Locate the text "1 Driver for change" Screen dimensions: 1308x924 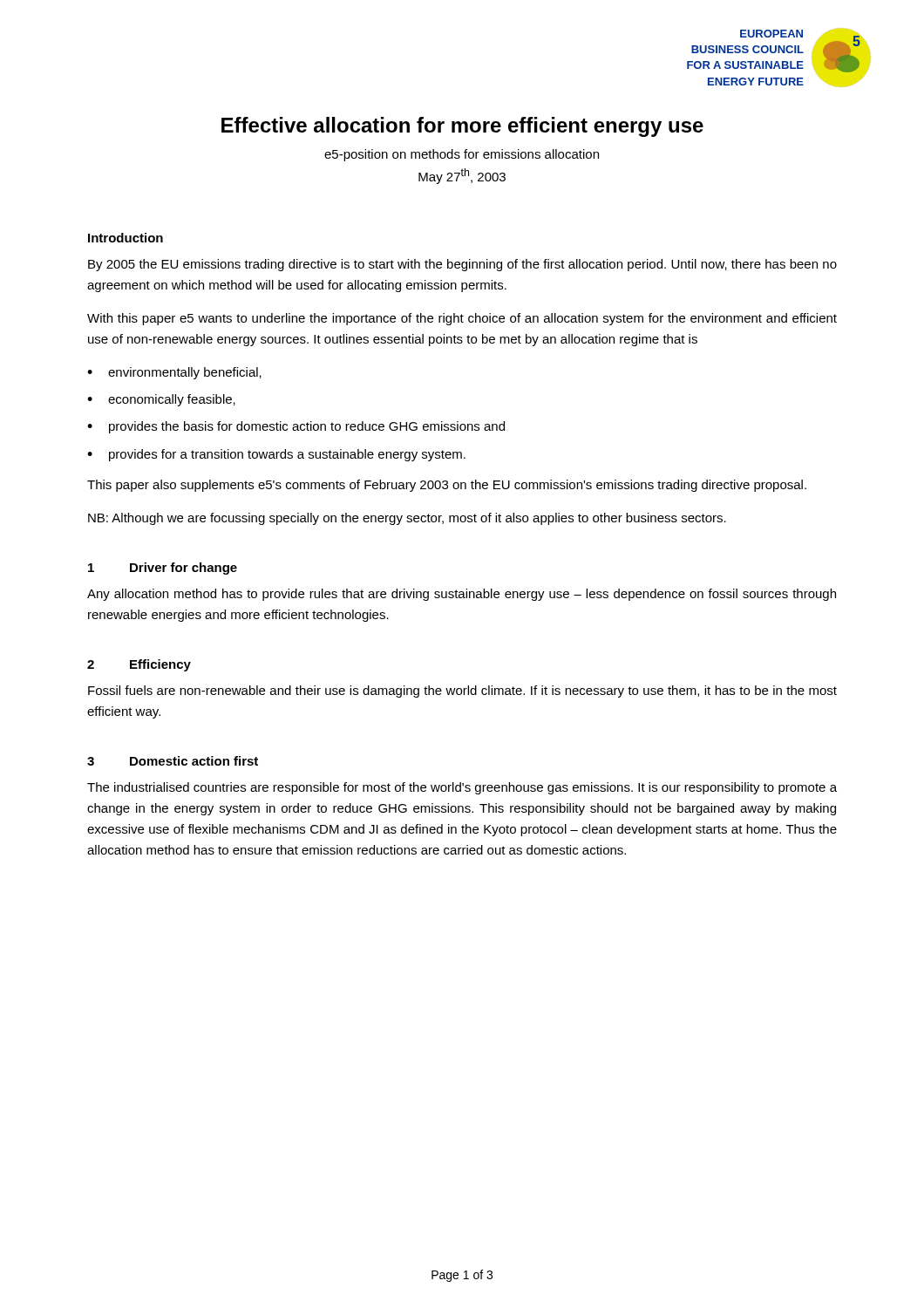(x=162, y=567)
